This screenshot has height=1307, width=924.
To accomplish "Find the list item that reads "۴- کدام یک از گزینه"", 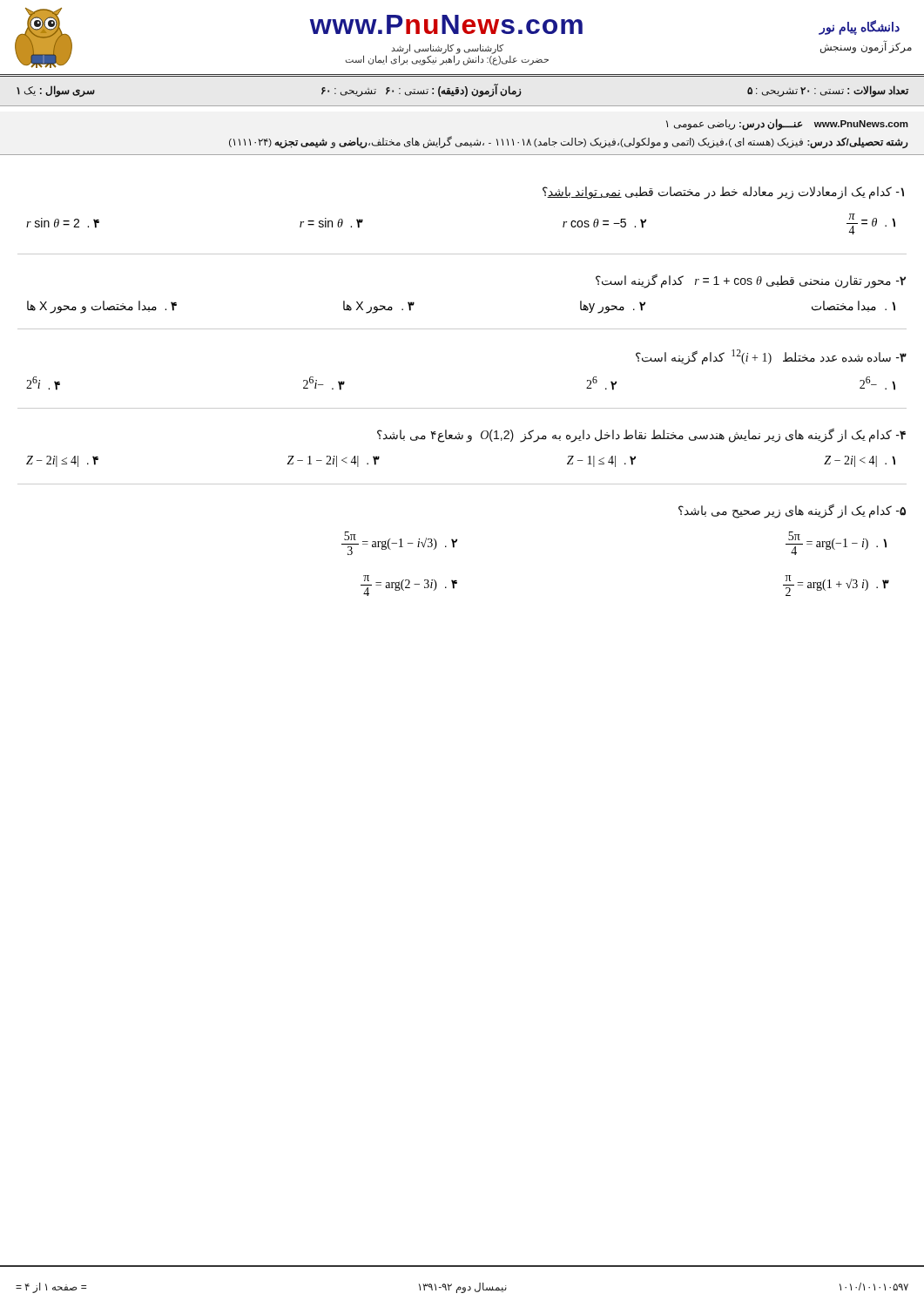I will coord(462,445).
